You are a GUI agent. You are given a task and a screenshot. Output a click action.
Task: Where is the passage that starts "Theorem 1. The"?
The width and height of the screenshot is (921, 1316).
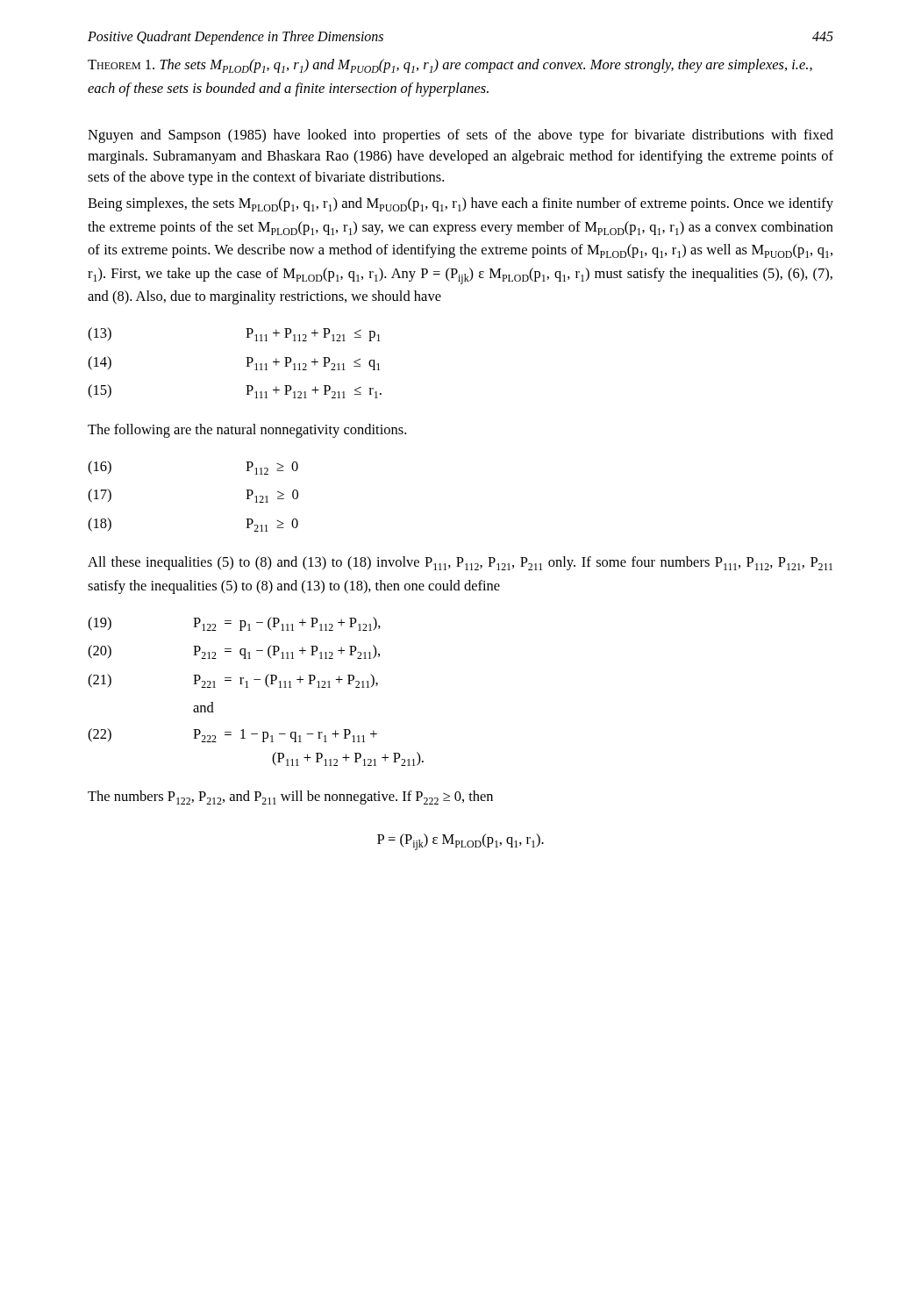pyautogui.click(x=460, y=77)
